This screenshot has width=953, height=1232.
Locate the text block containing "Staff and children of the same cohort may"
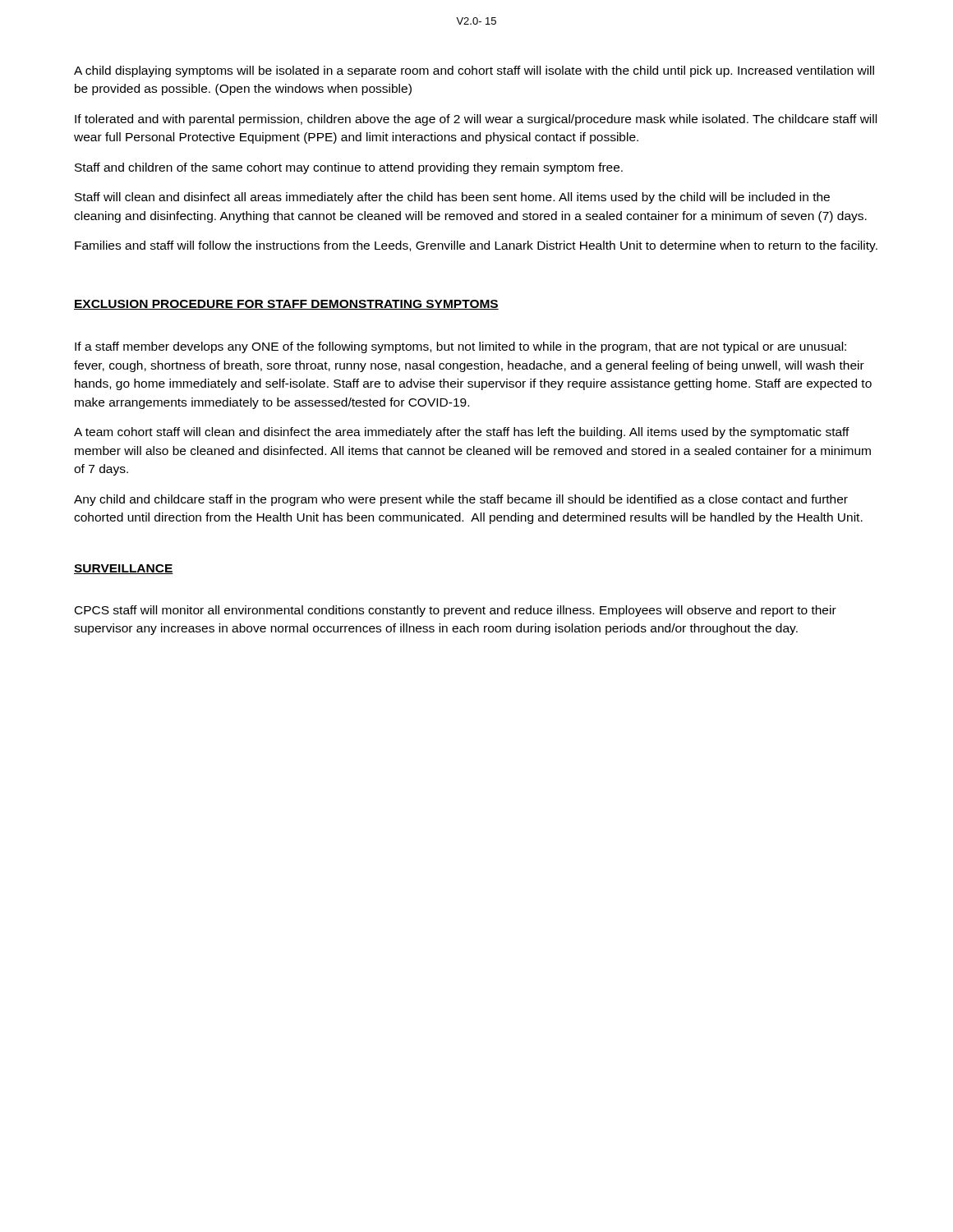pyautogui.click(x=349, y=167)
